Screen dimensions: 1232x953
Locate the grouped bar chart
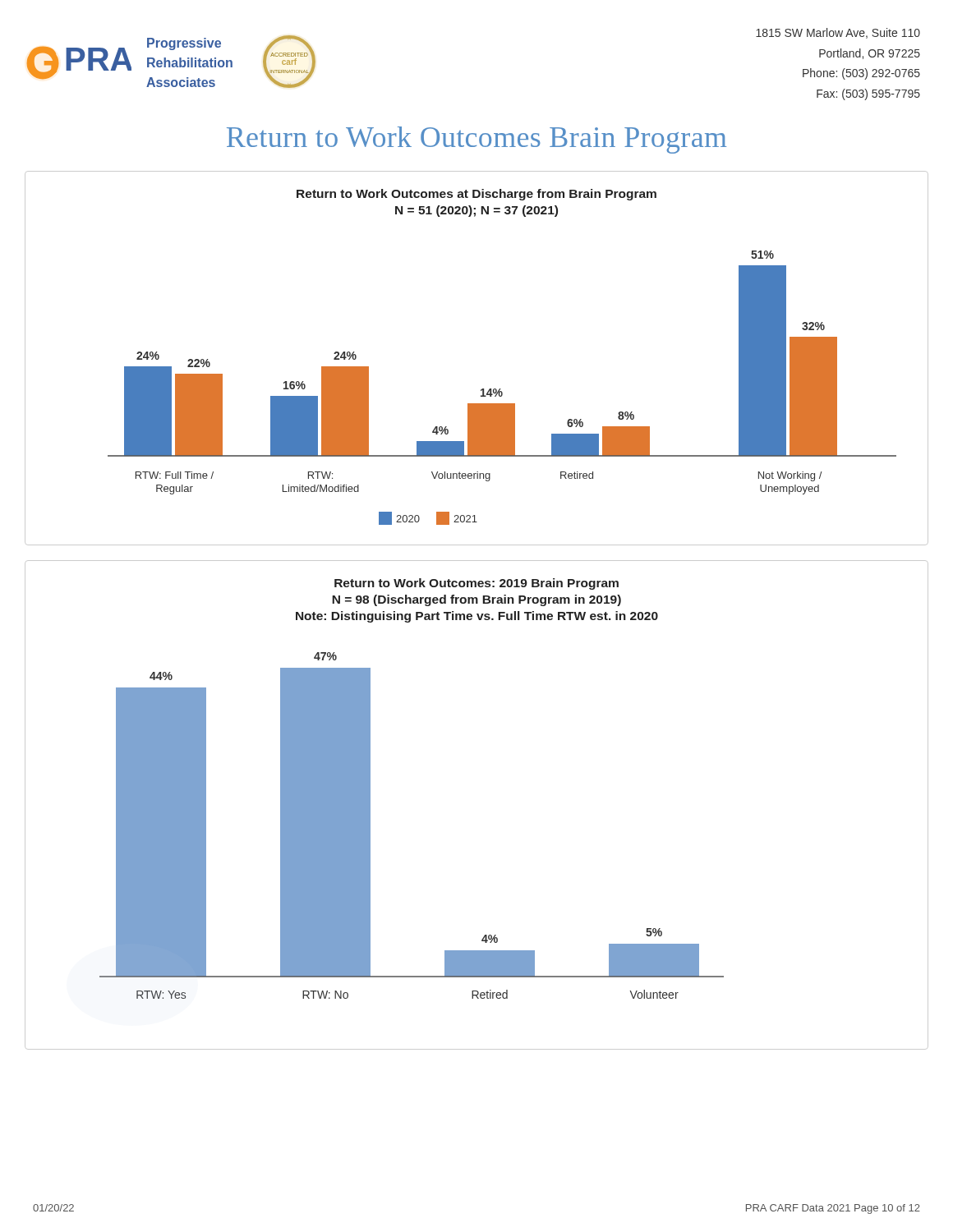click(476, 358)
